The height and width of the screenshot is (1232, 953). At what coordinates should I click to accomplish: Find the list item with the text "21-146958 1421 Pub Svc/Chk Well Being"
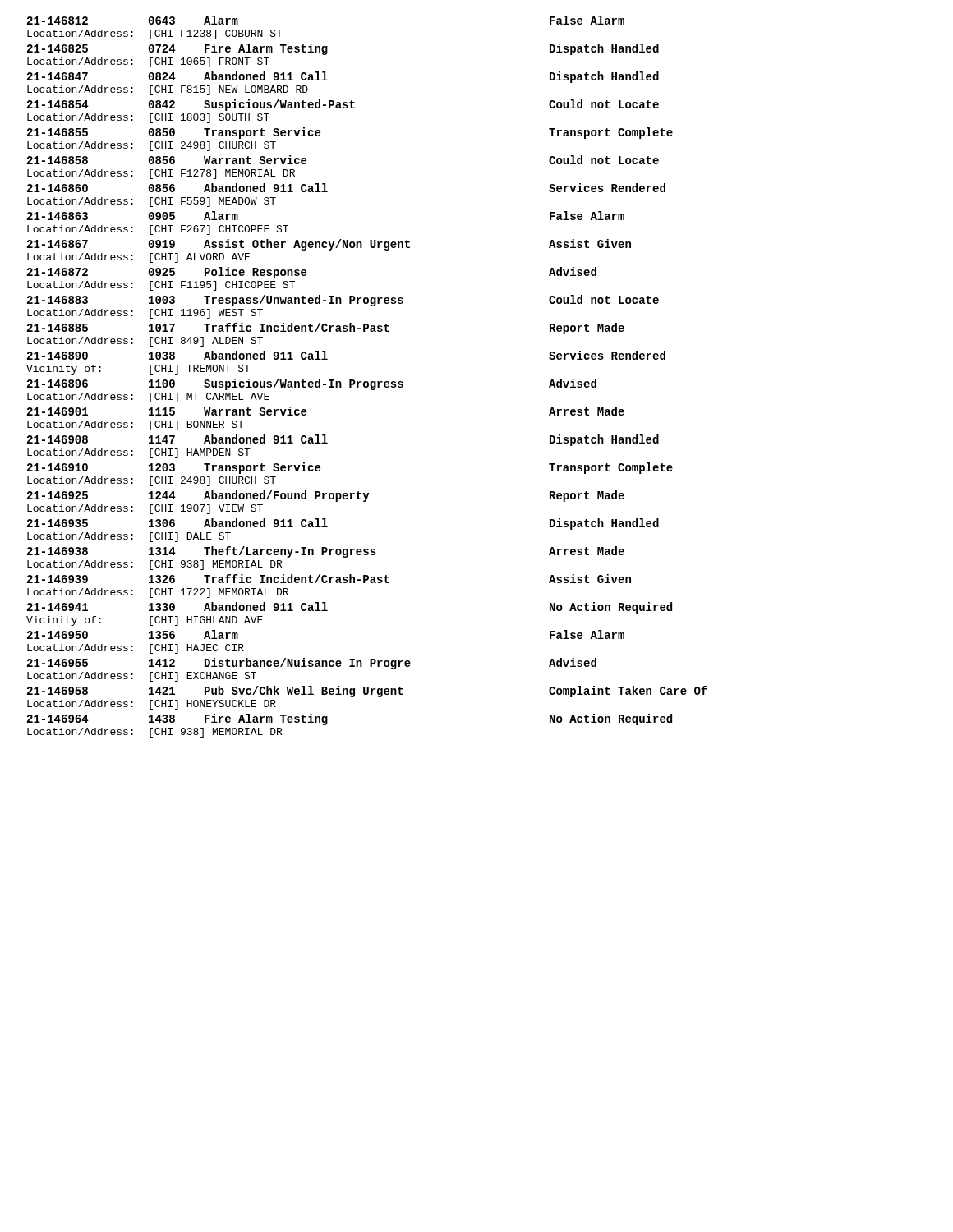coord(367,692)
